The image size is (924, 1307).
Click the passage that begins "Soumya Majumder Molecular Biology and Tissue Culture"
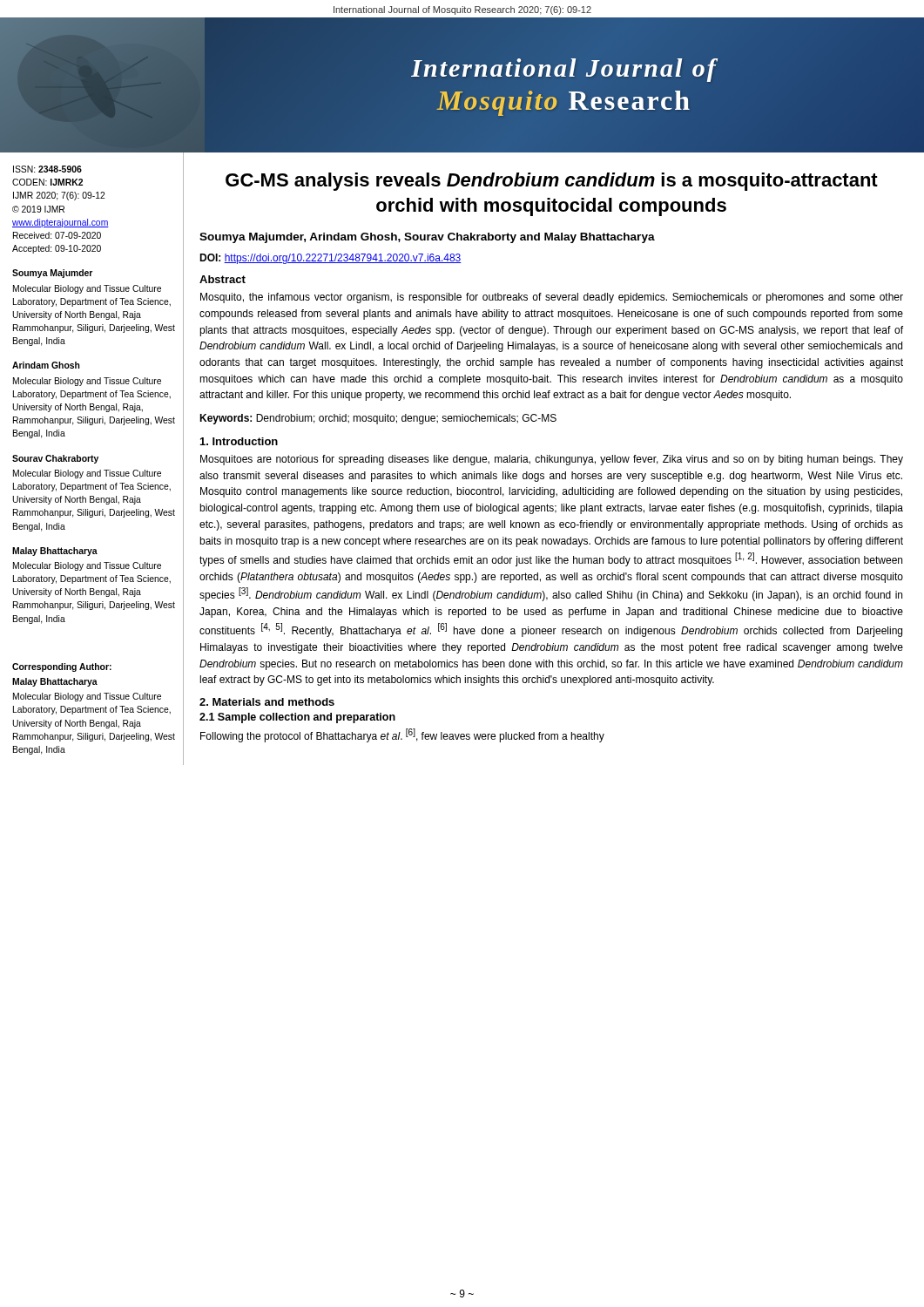click(x=94, y=306)
